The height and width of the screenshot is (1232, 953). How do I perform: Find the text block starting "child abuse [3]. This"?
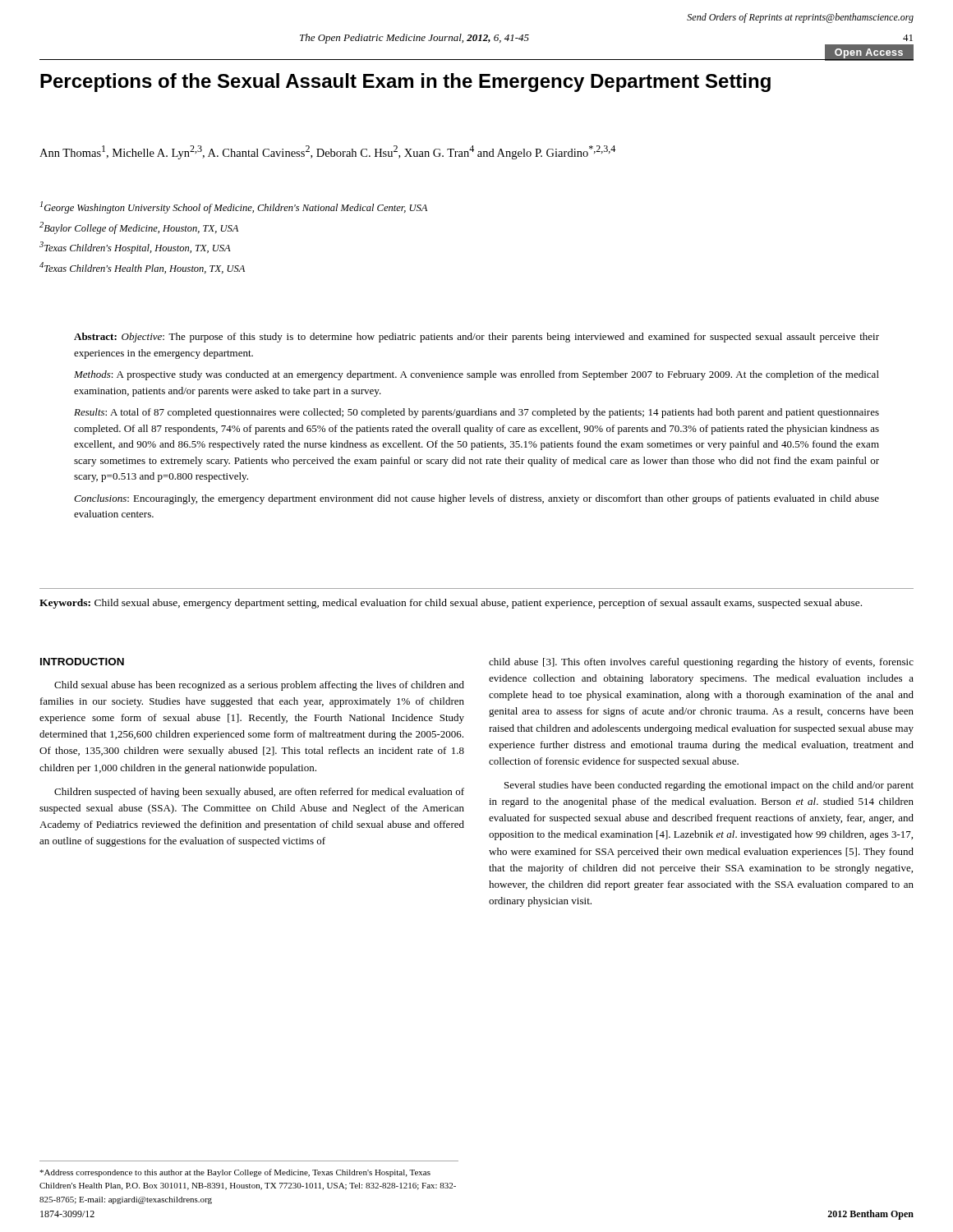pos(701,782)
